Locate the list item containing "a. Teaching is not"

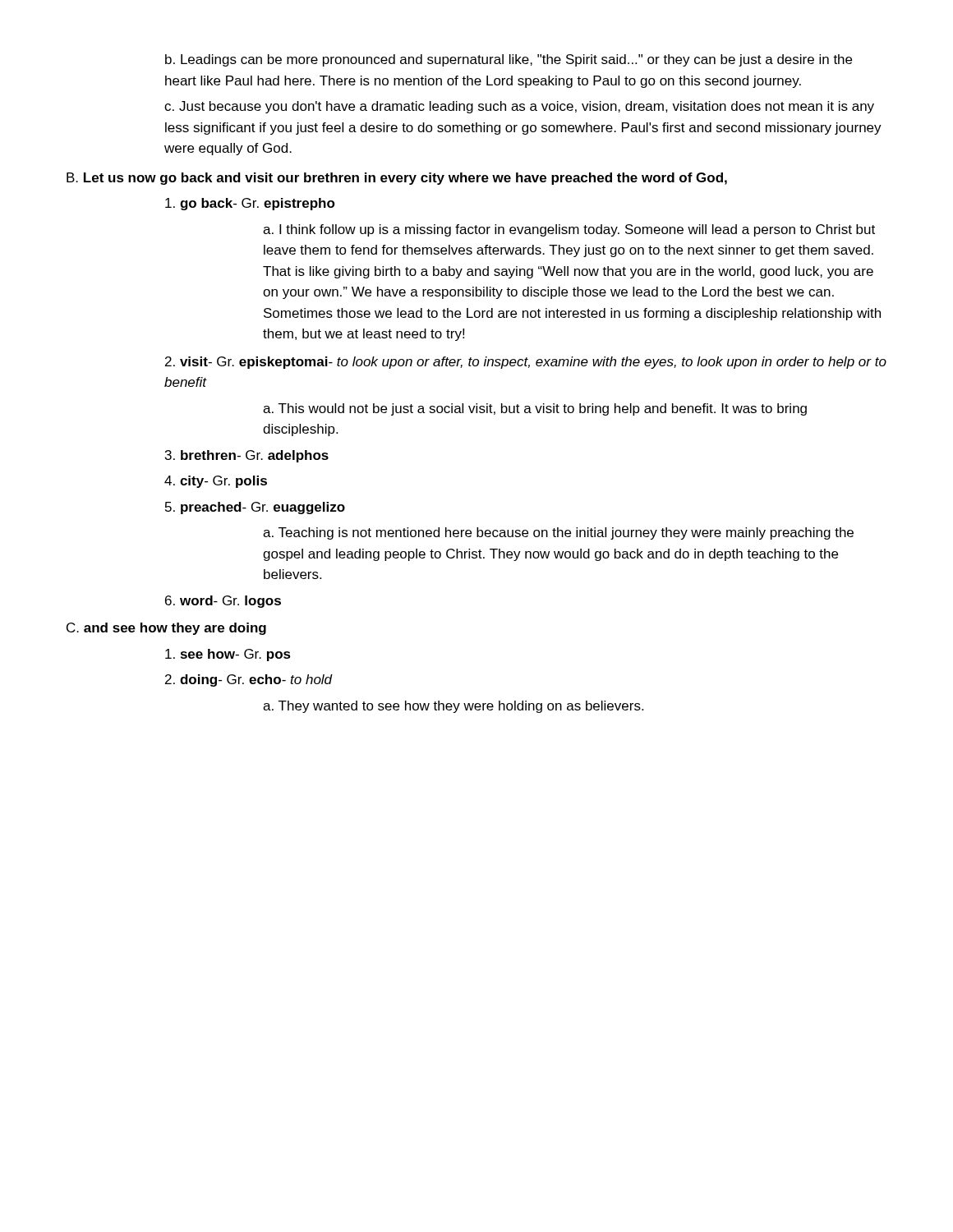[559, 554]
